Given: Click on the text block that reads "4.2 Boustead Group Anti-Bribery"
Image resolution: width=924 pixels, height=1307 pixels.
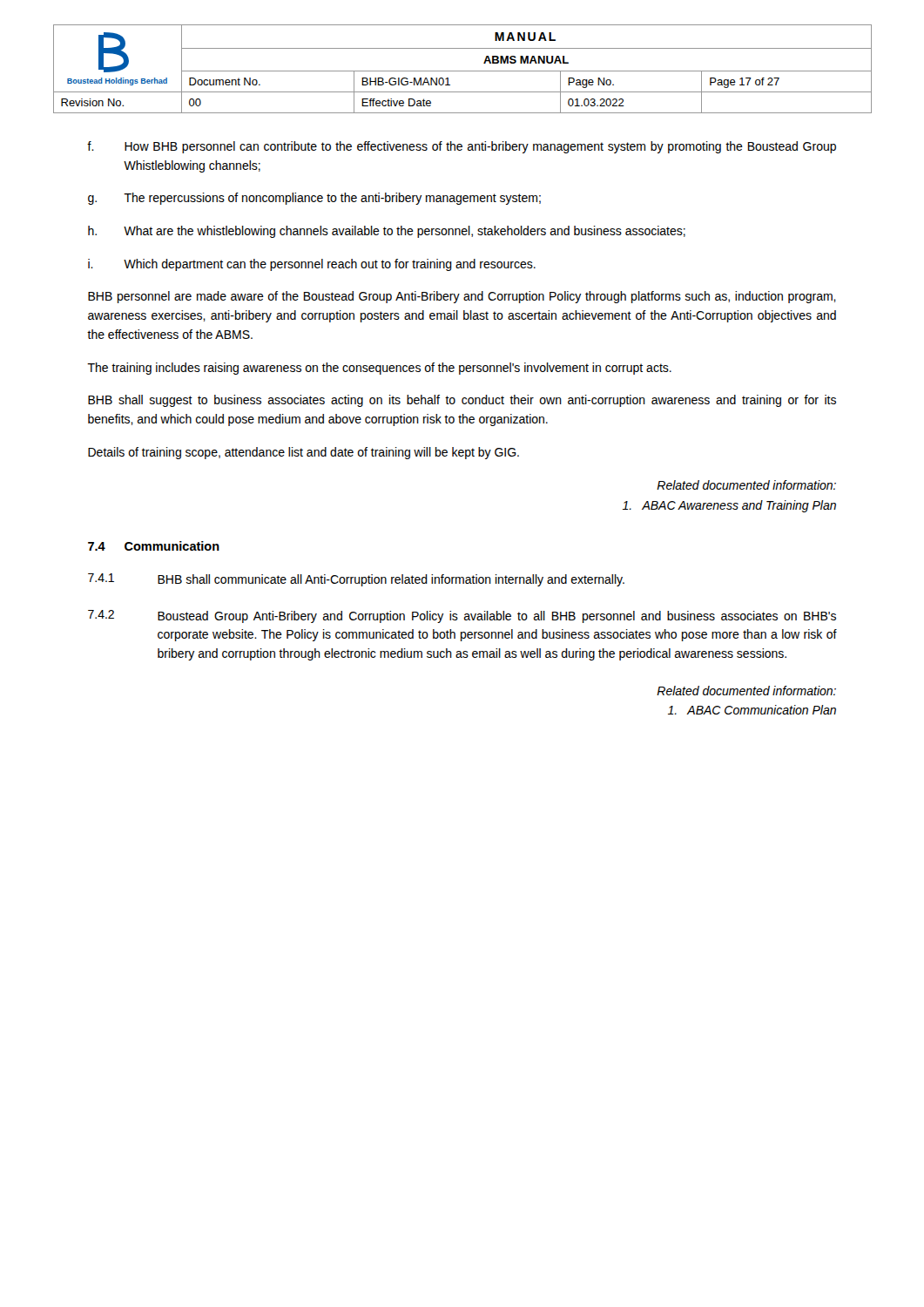Looking at the screenshot, I should tap(462, 635).
